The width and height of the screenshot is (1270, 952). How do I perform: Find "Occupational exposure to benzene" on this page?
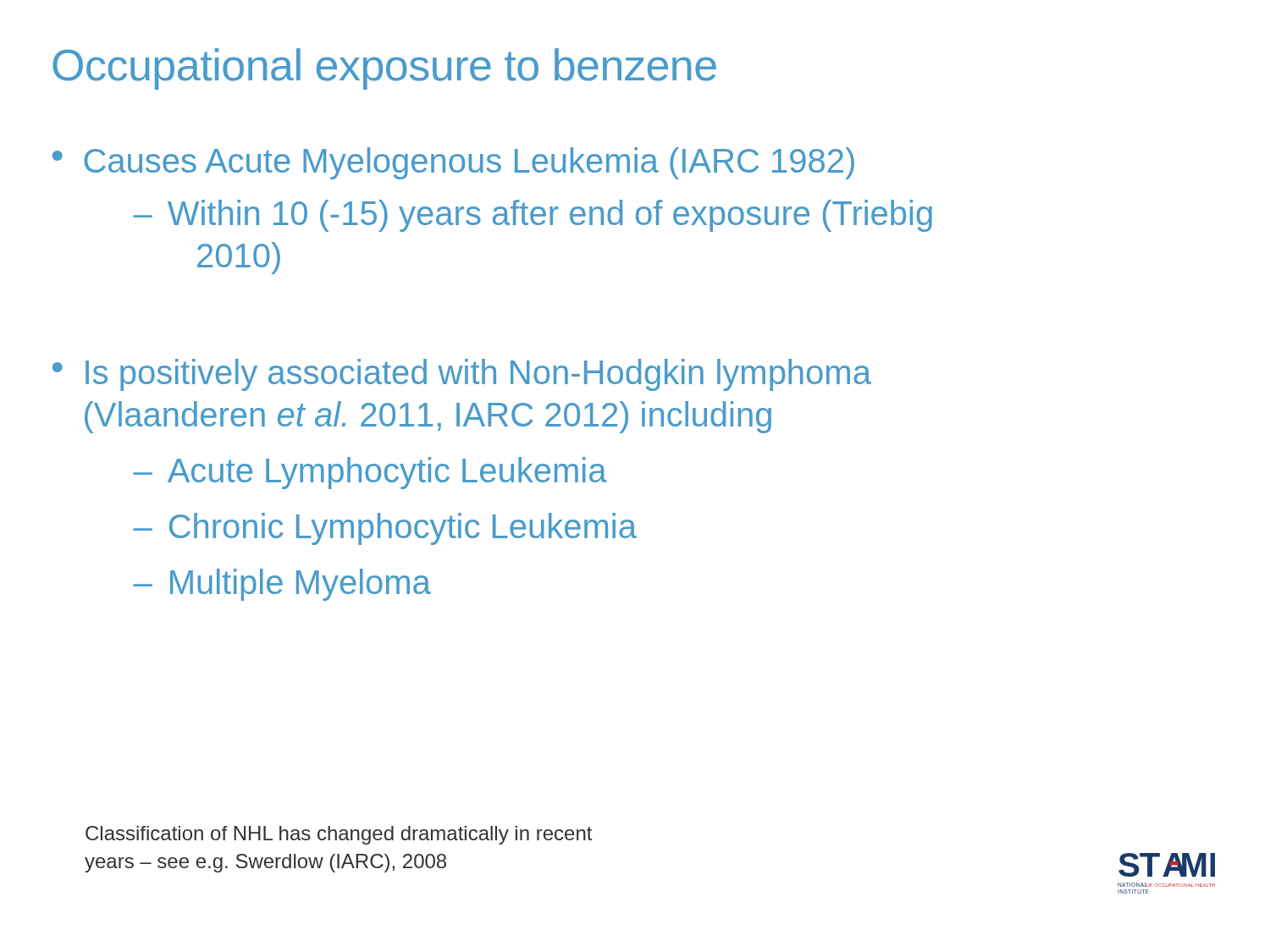pos(384,65)
